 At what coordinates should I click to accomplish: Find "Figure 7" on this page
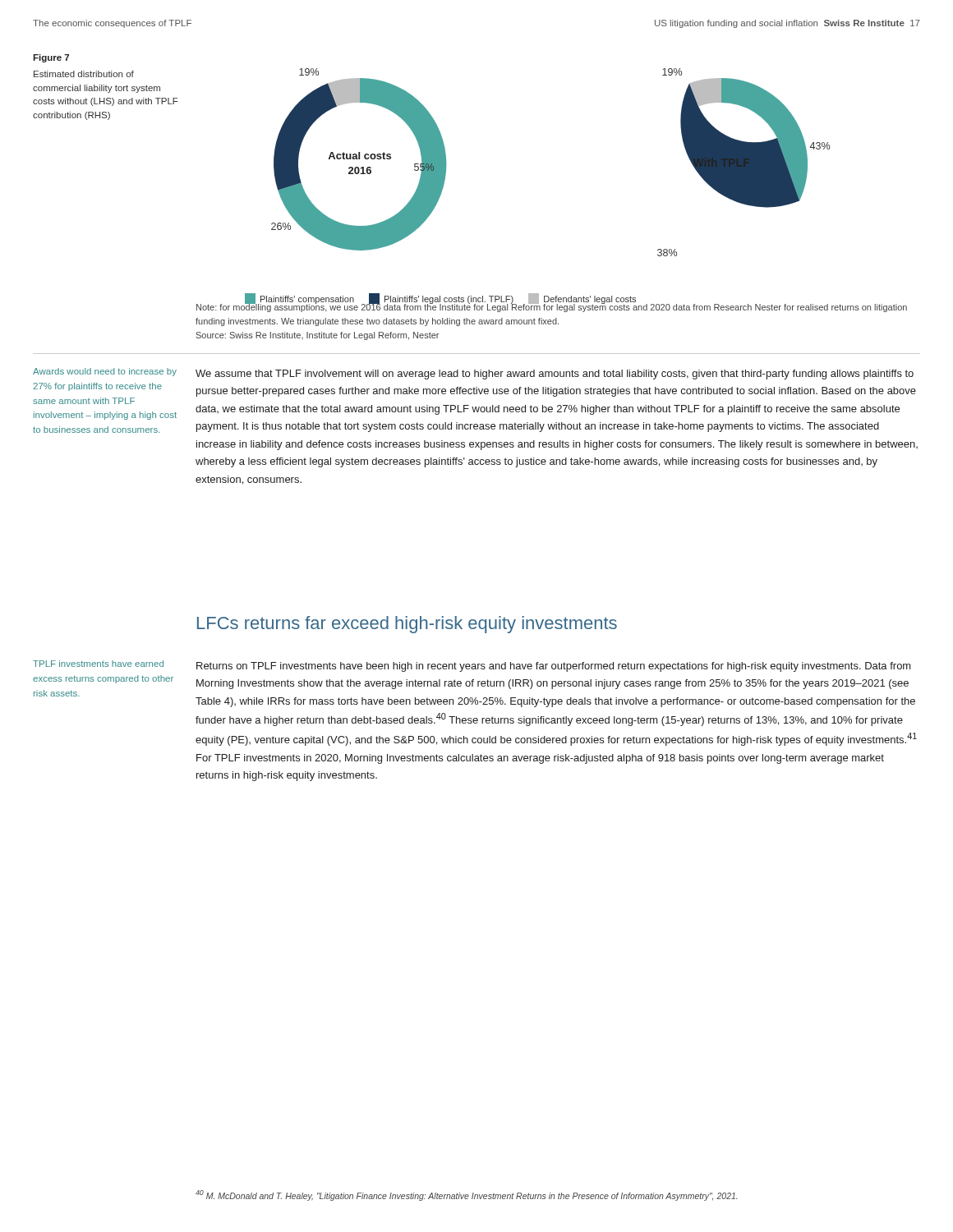point(51,58)
